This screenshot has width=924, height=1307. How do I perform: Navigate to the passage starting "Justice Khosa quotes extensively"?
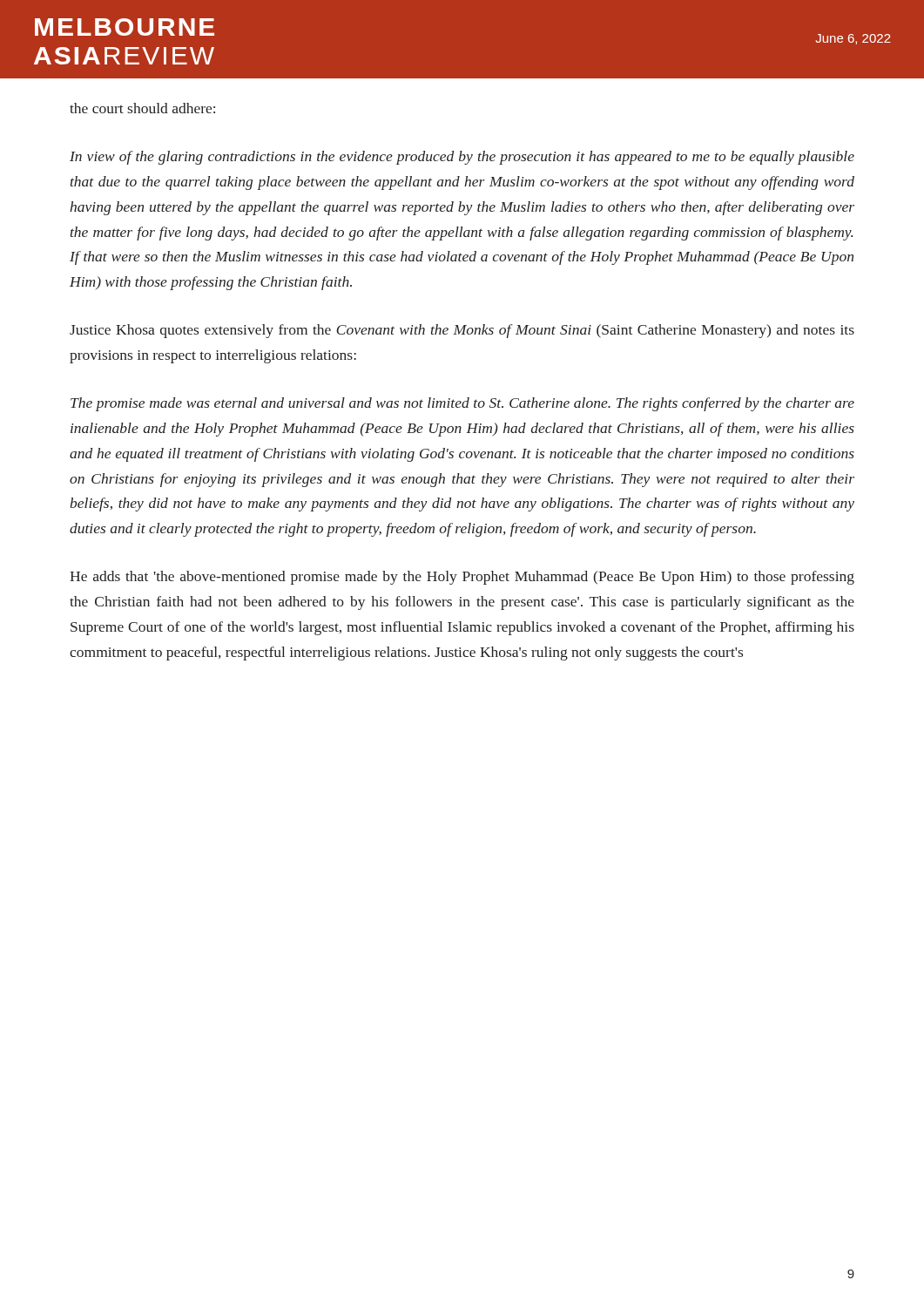click(462, 342)
